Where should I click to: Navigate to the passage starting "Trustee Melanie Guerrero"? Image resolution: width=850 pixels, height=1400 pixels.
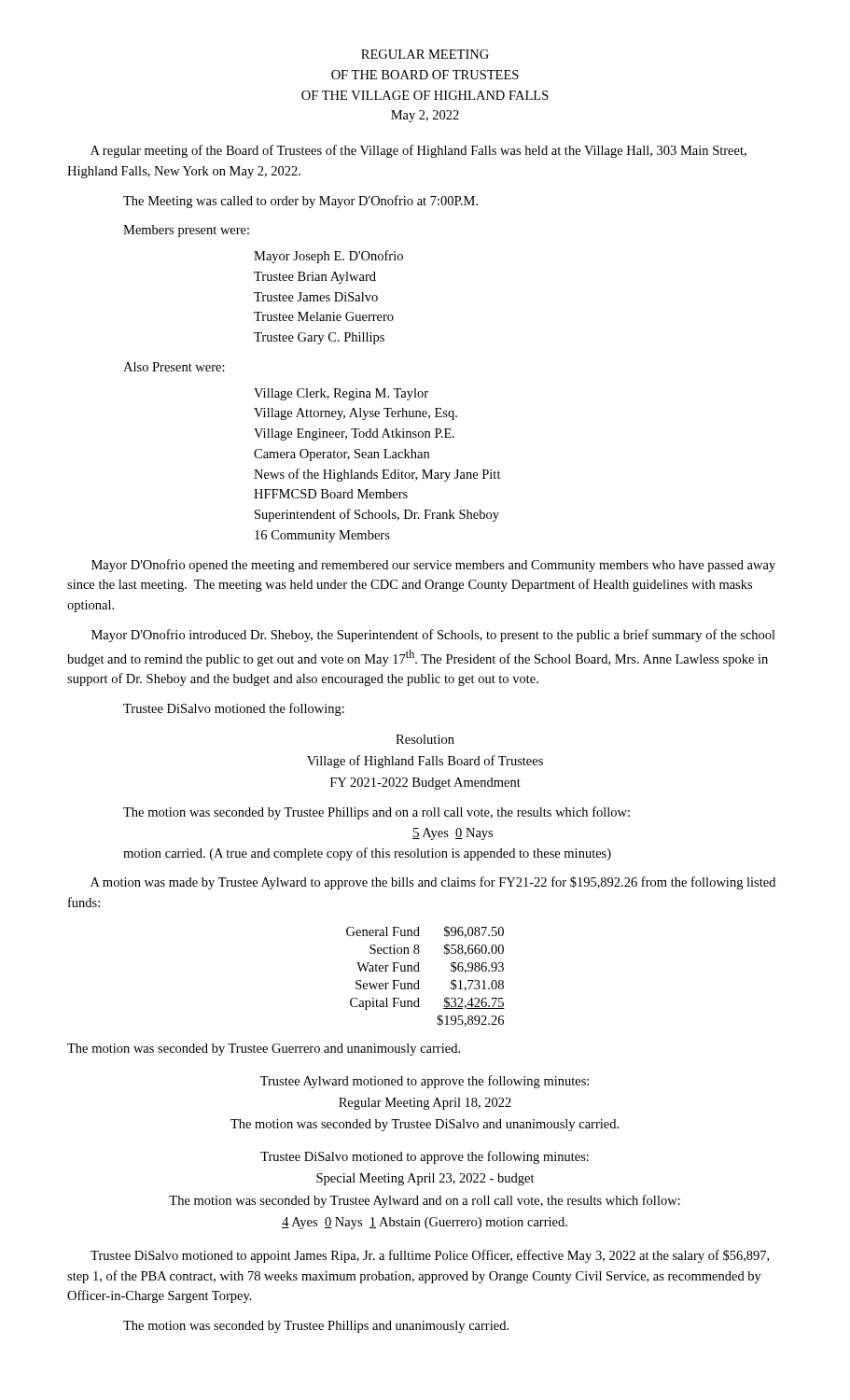click(x=324, y=317)
